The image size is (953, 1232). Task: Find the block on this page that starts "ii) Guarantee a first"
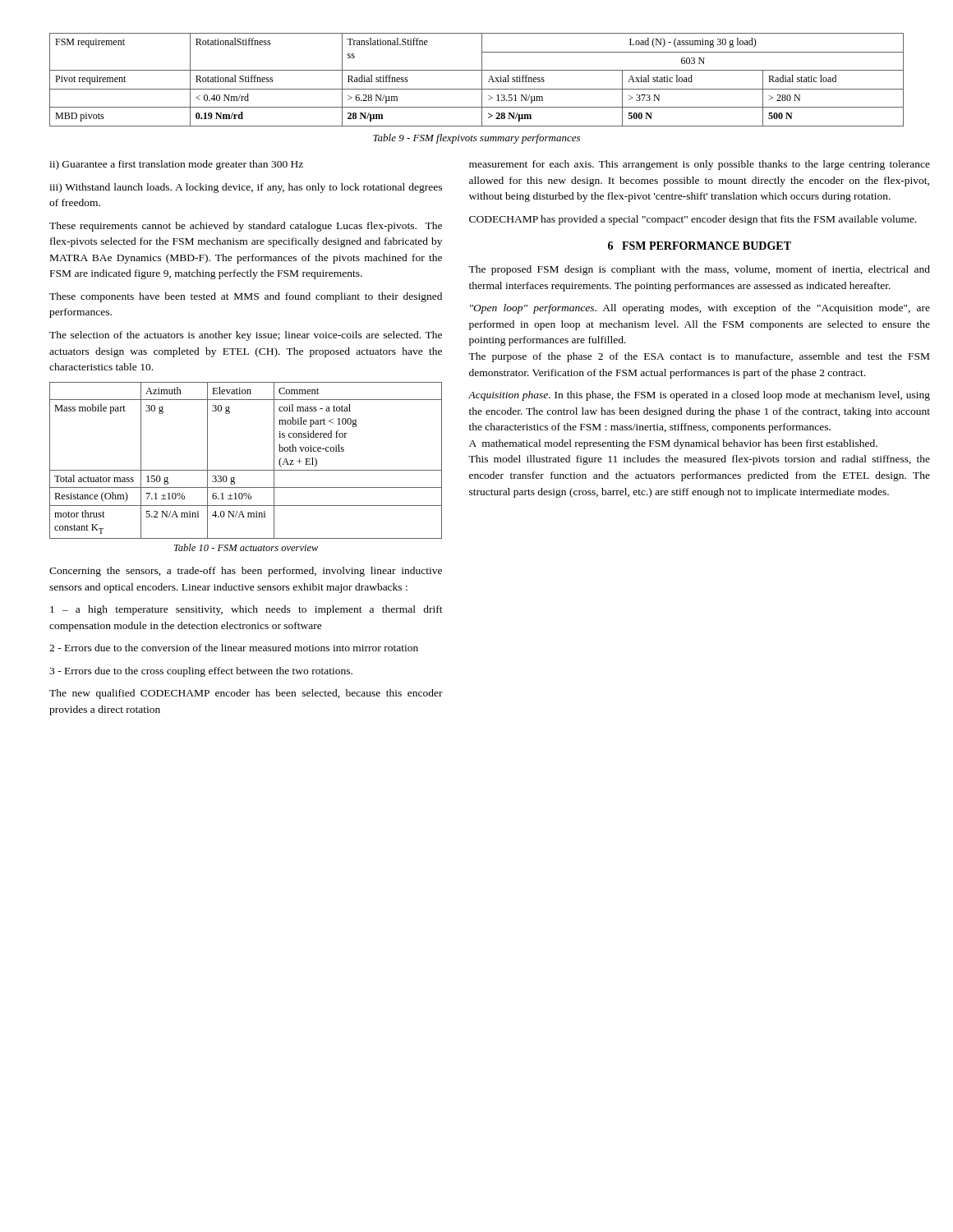coord(176,164)
